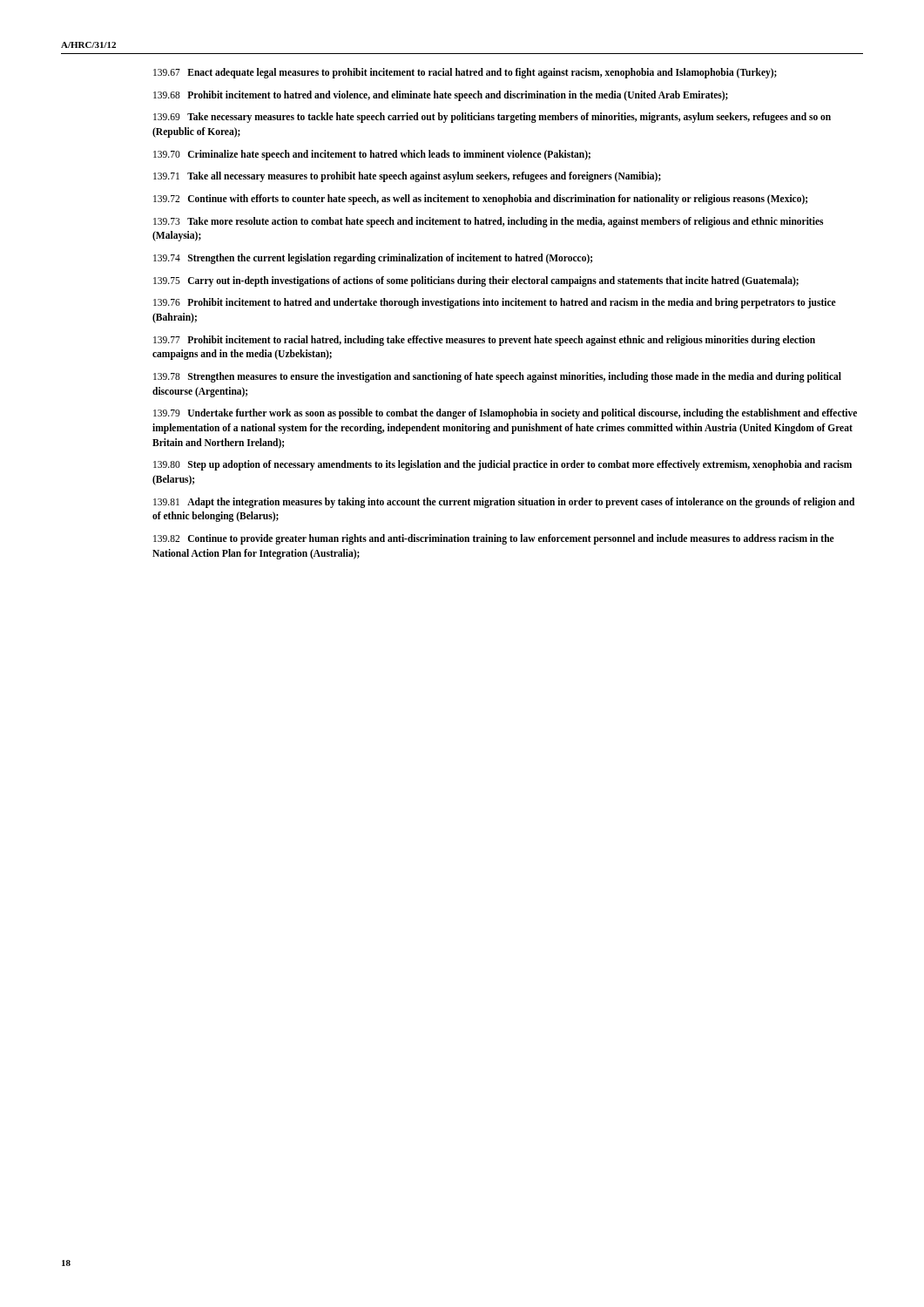The image size is (924, 1307).
Task: Click on the list item that says "139.73 Take more resolute"
Action: click(488, 228)
